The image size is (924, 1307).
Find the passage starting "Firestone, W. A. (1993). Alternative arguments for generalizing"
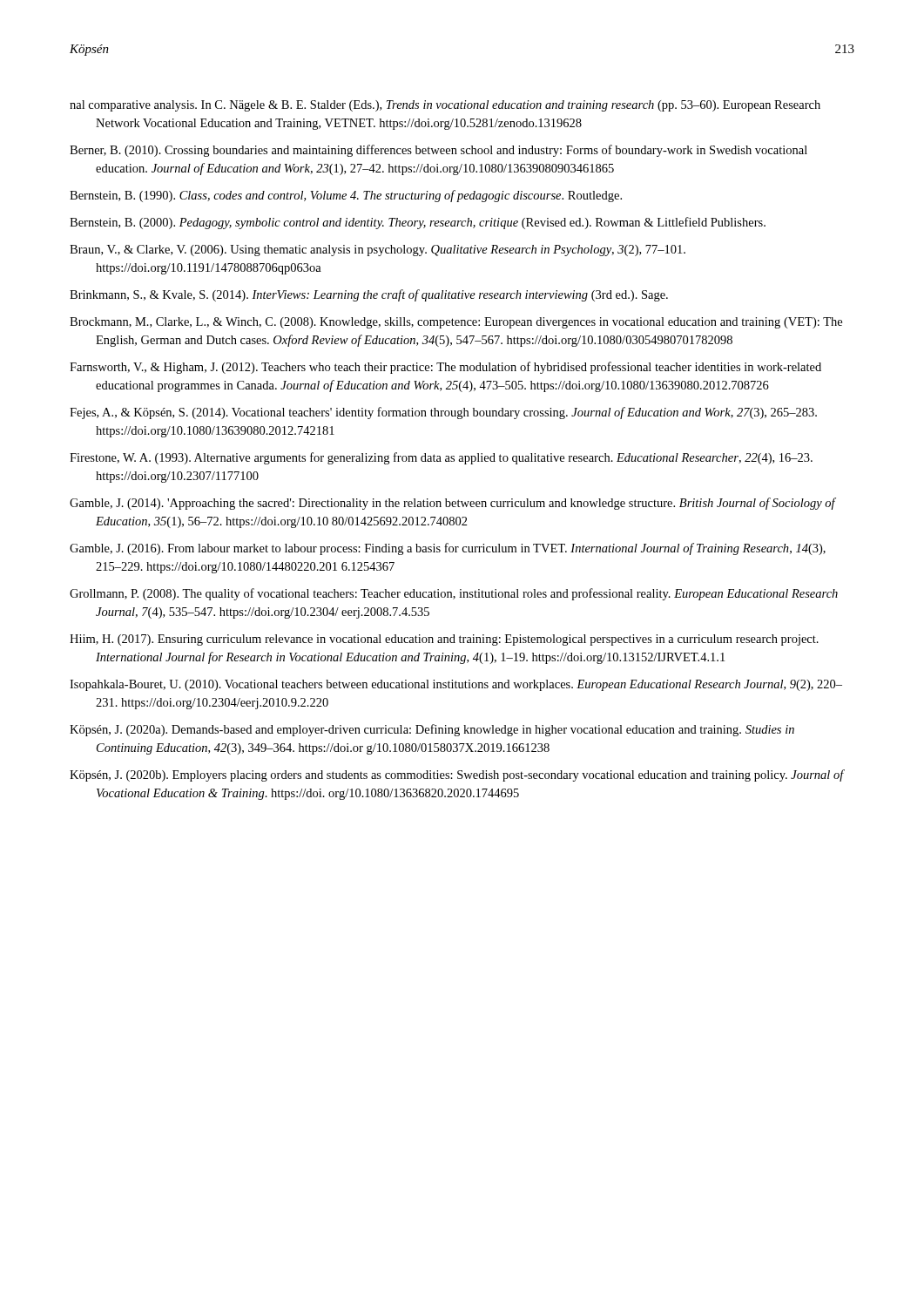click(x=441, y=467)
